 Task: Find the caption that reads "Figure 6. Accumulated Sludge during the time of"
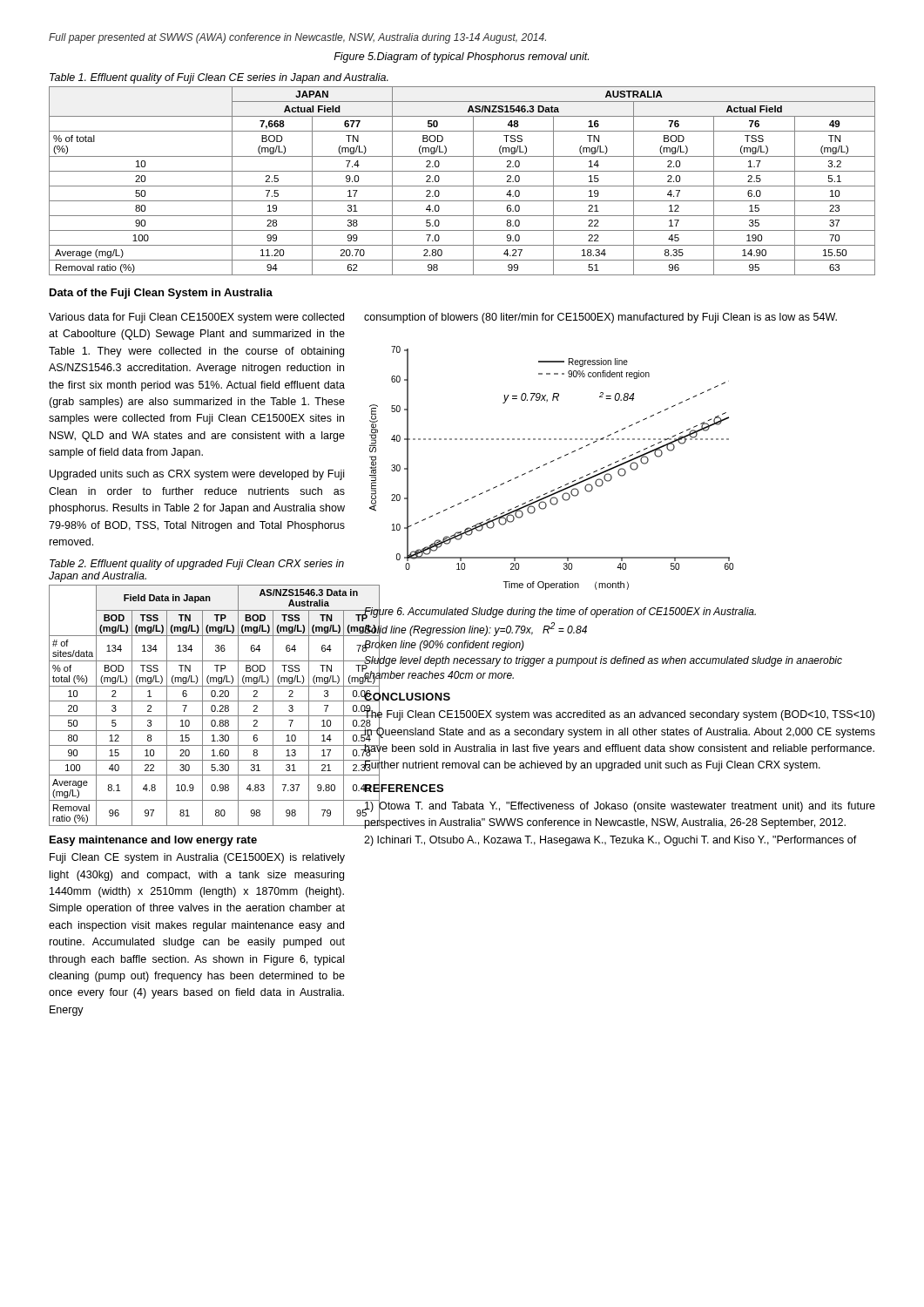pos(603,644)
